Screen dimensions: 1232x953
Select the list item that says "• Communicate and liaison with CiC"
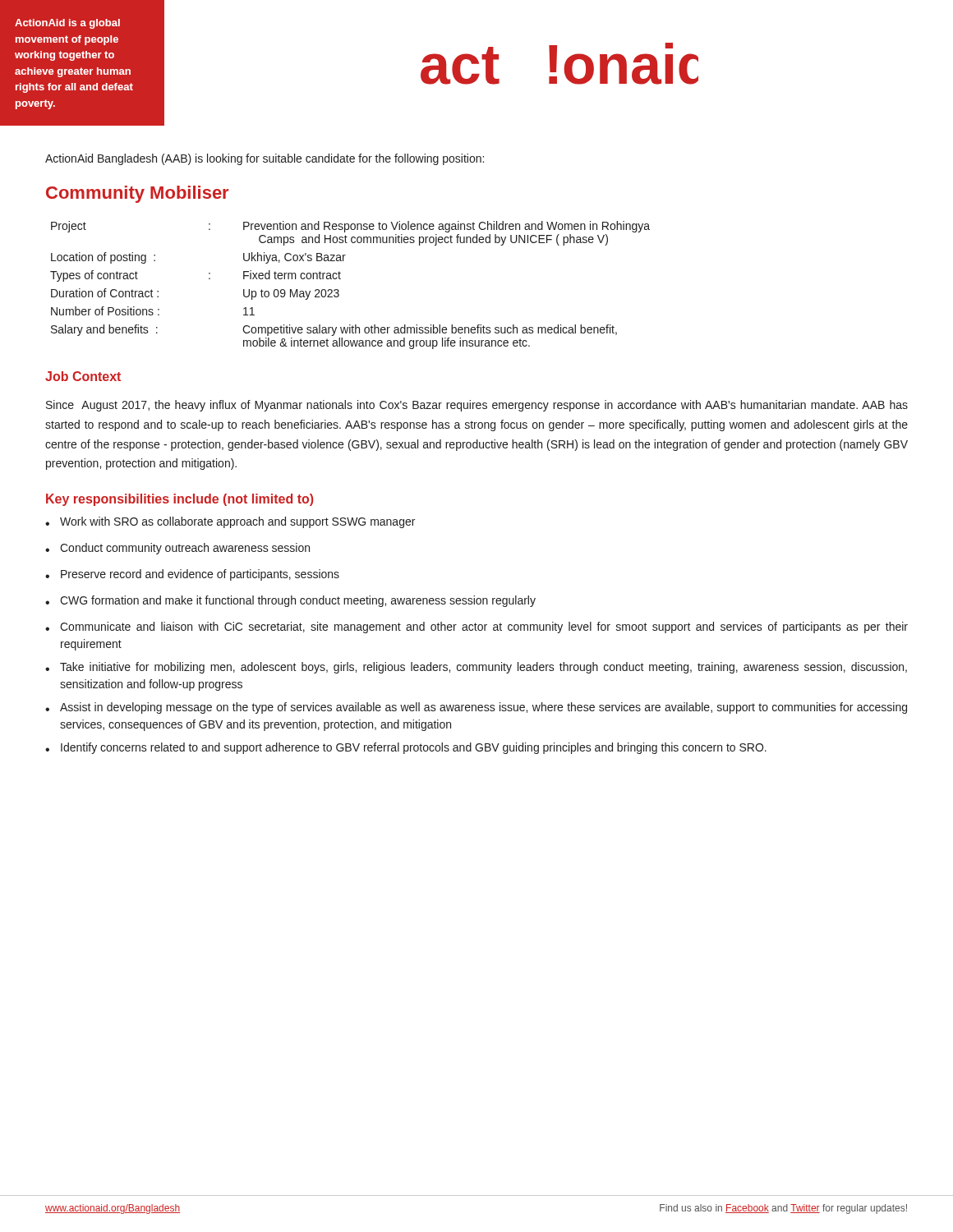pyautogui.click(x=476, y=636)
